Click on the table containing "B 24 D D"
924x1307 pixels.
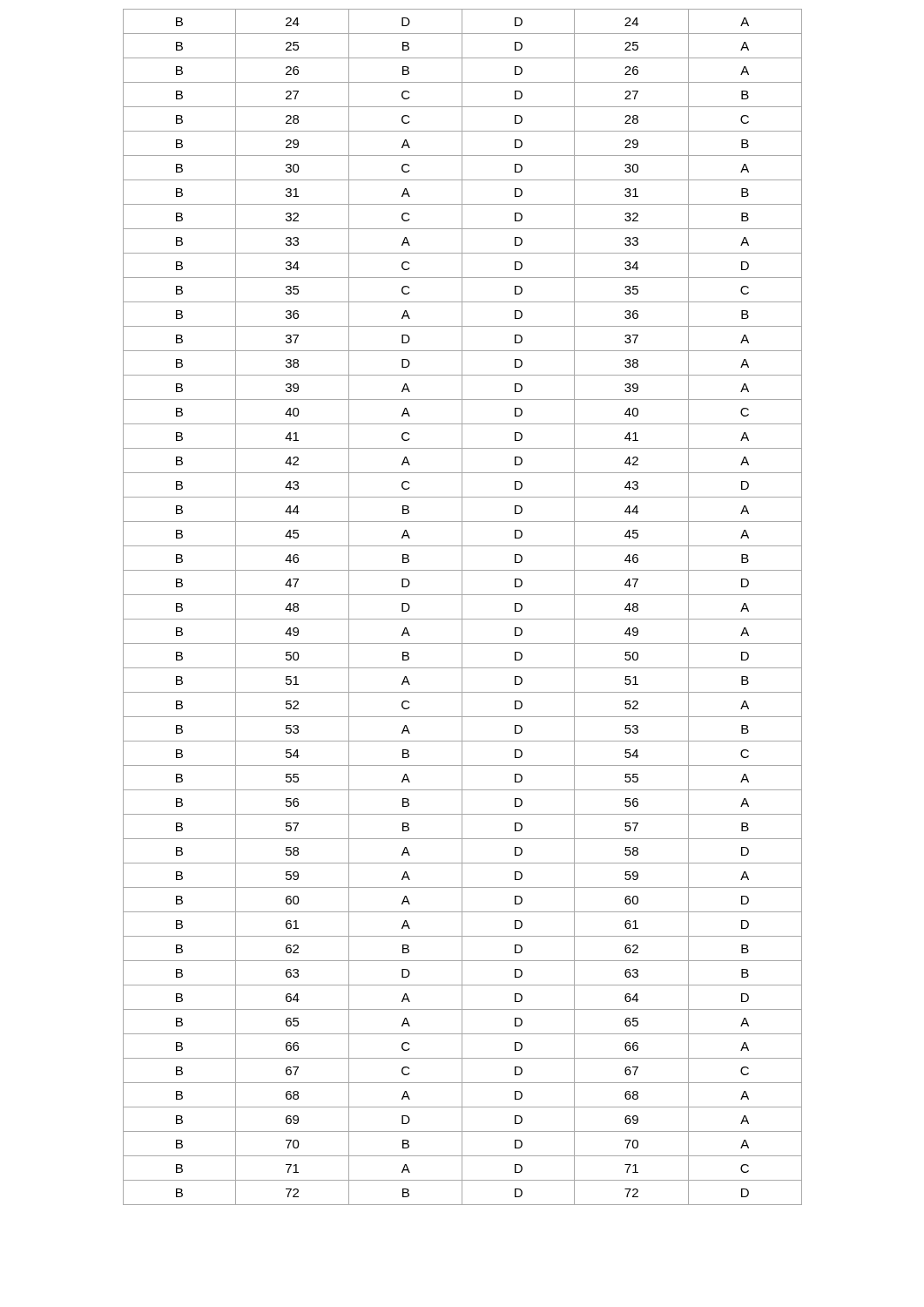pos(462,607)
